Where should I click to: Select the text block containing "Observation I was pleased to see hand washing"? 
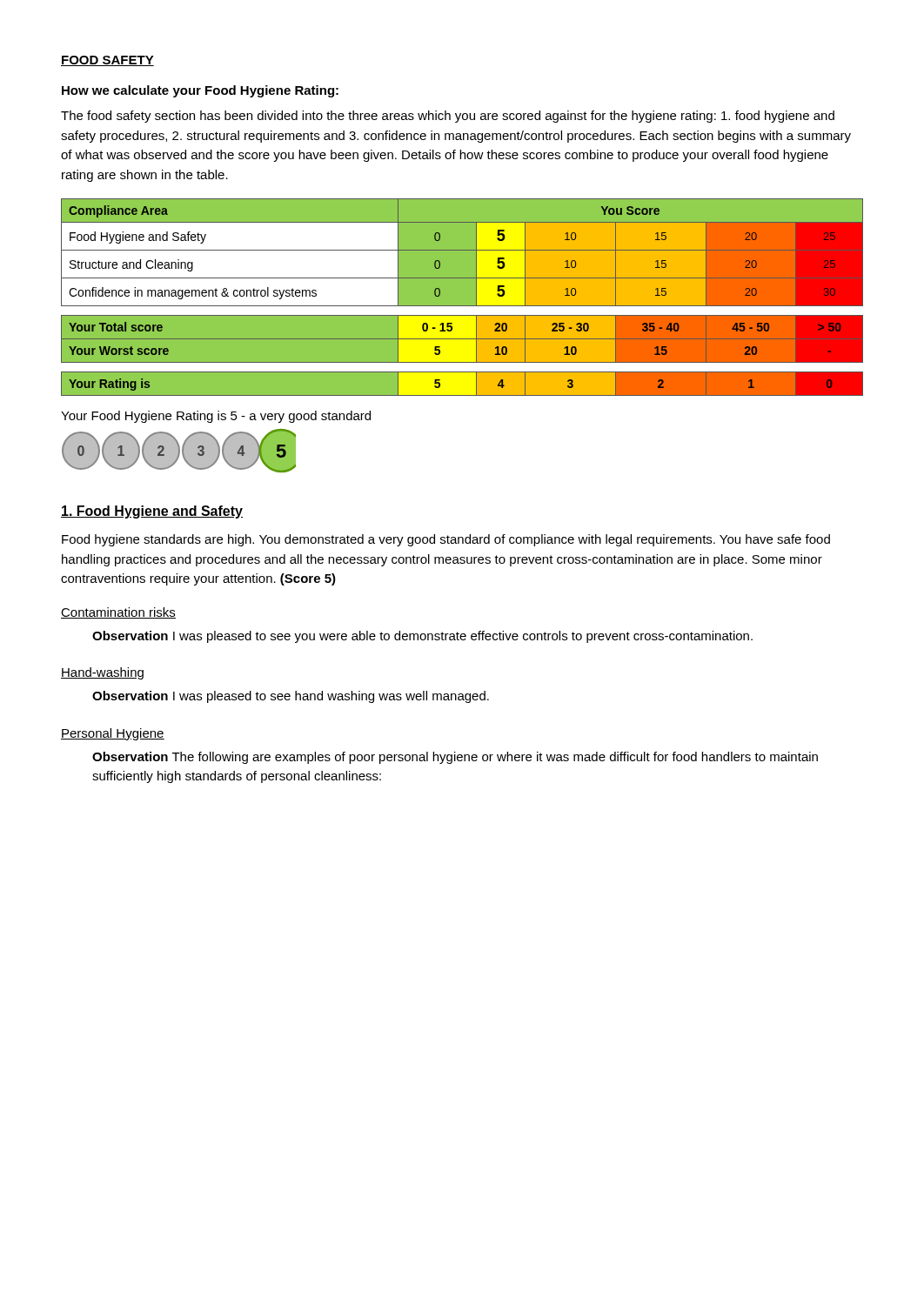point(291,696)
